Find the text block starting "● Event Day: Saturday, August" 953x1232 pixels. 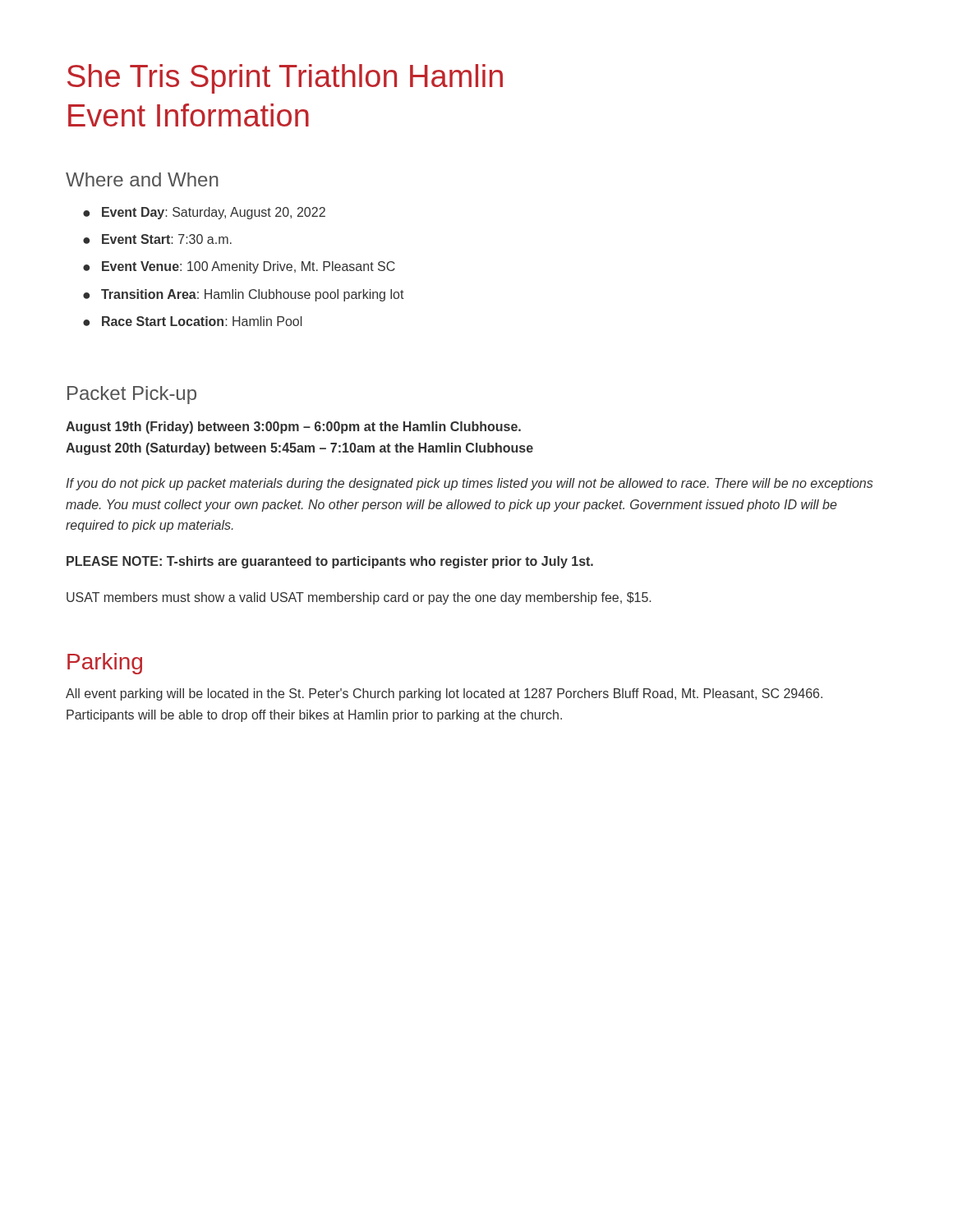point(204,213)
